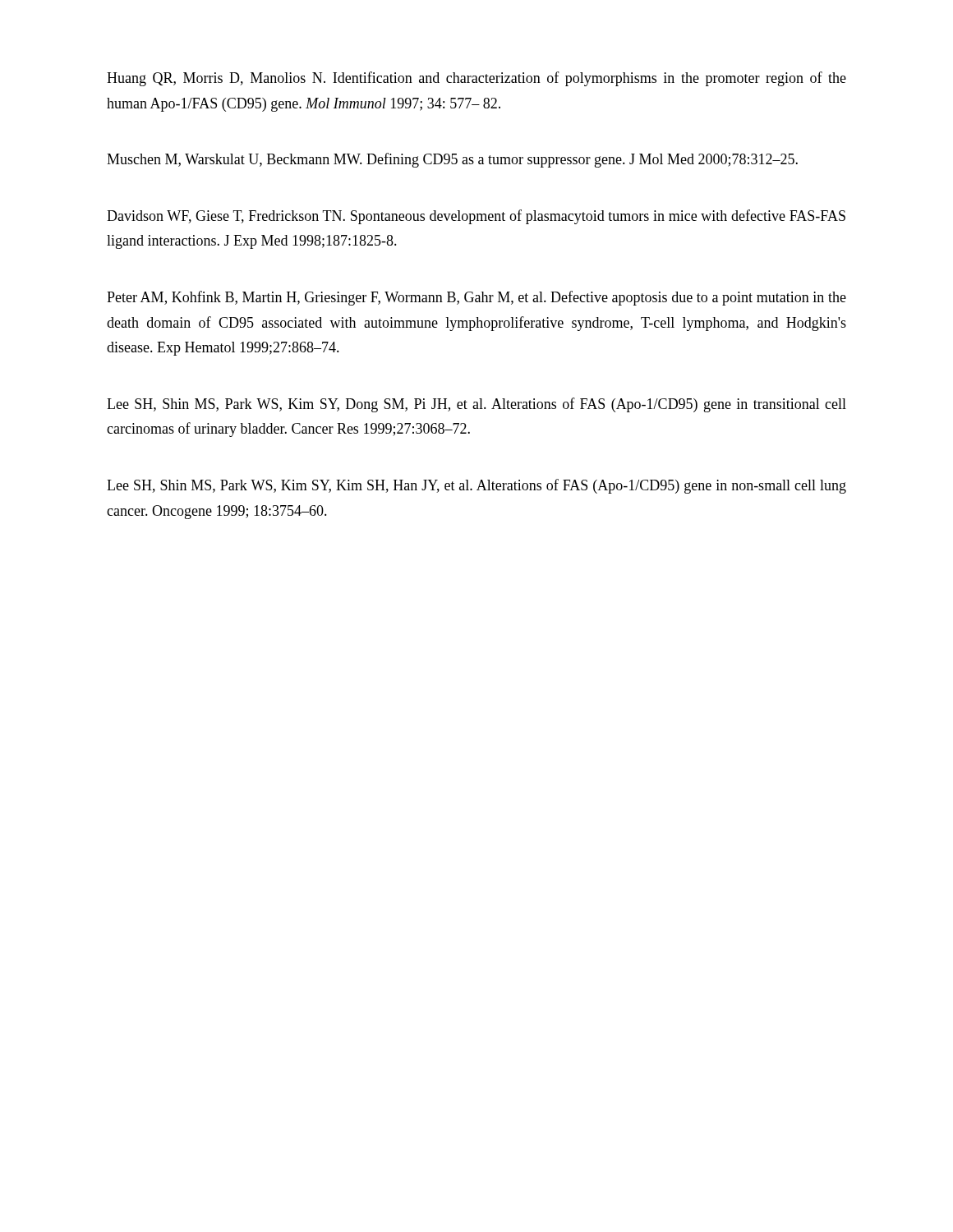
Task: Point to the block beginning "Peter AM, Kohfink"
Action: point(476,322)
